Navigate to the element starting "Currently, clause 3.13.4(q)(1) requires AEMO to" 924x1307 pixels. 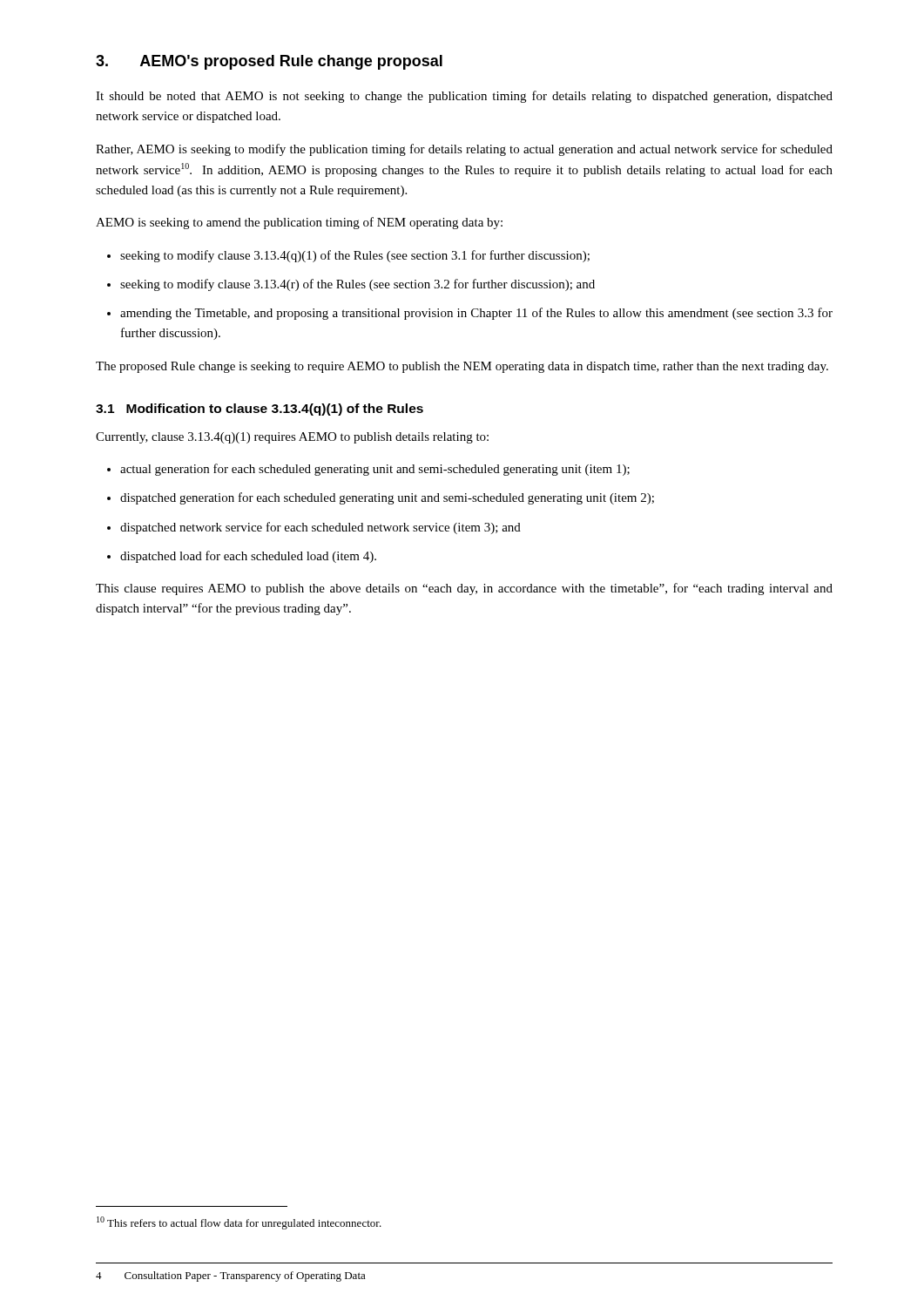pyautogui.click(x=464, y=437)
